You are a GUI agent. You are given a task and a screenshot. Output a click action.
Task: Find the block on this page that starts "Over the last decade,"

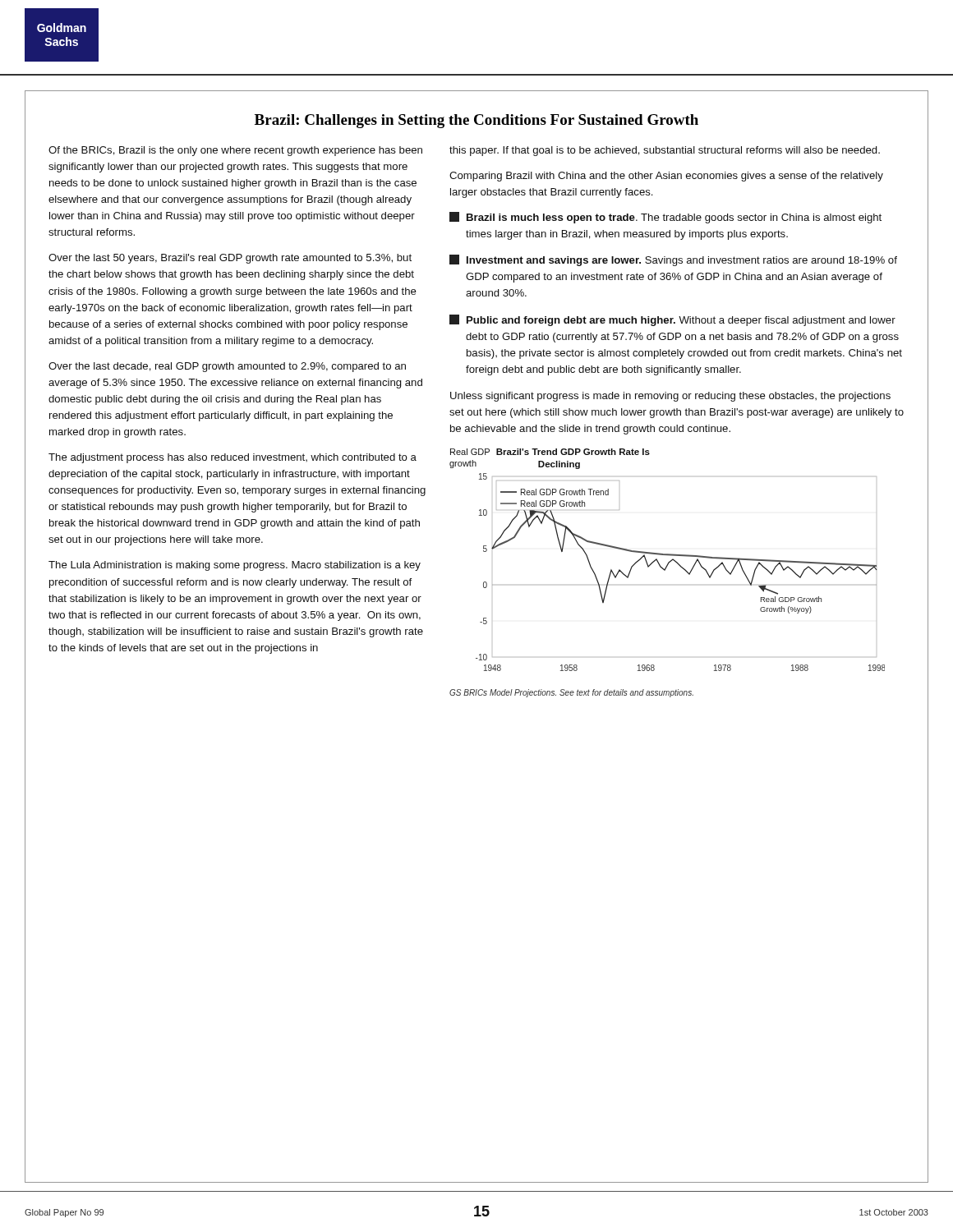pos(236,399)
